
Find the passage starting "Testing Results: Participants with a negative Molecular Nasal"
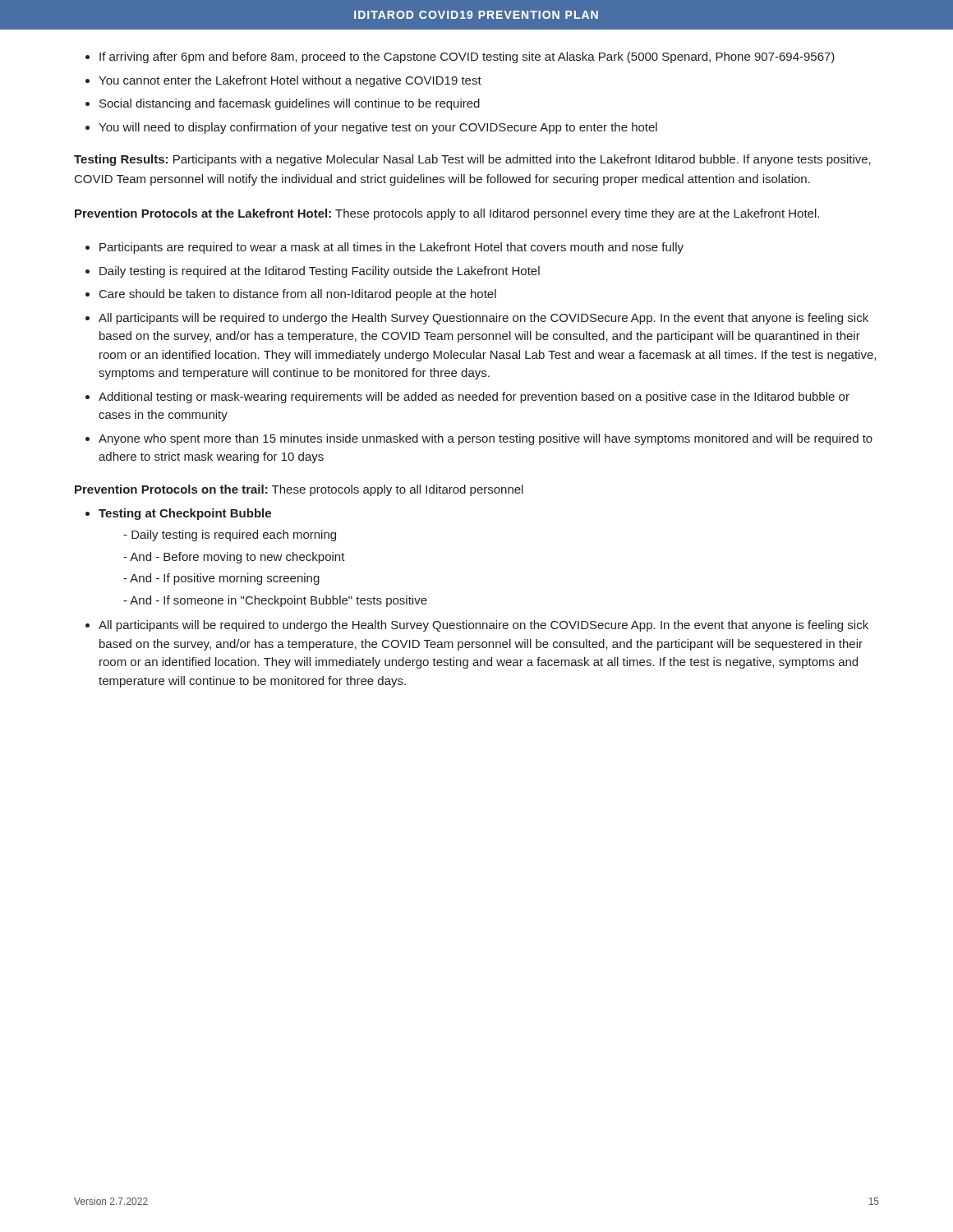(473, 169)
